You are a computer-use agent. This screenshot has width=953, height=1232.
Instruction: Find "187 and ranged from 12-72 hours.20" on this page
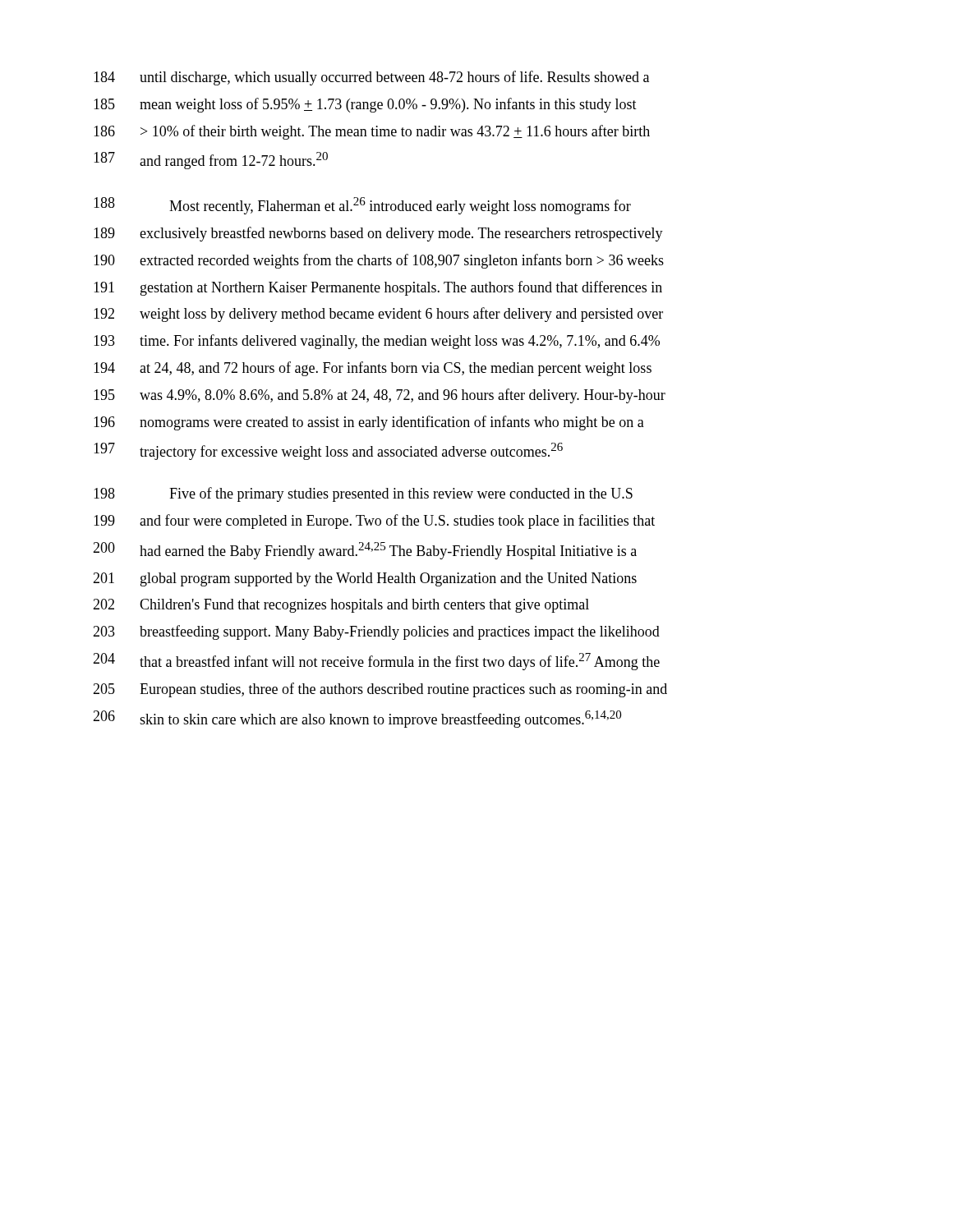(211, 161)
